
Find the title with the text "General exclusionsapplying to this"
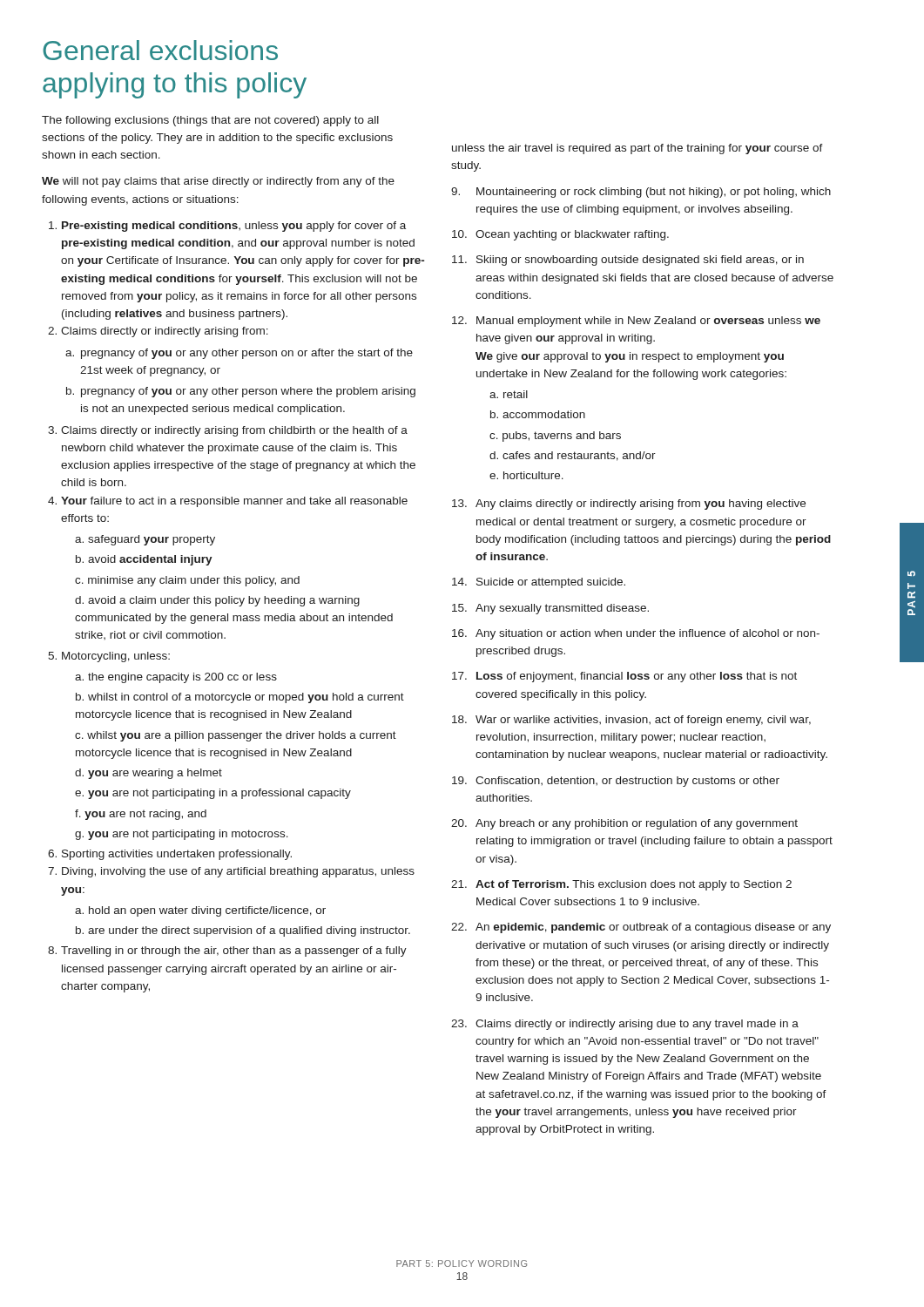[233, 67]
